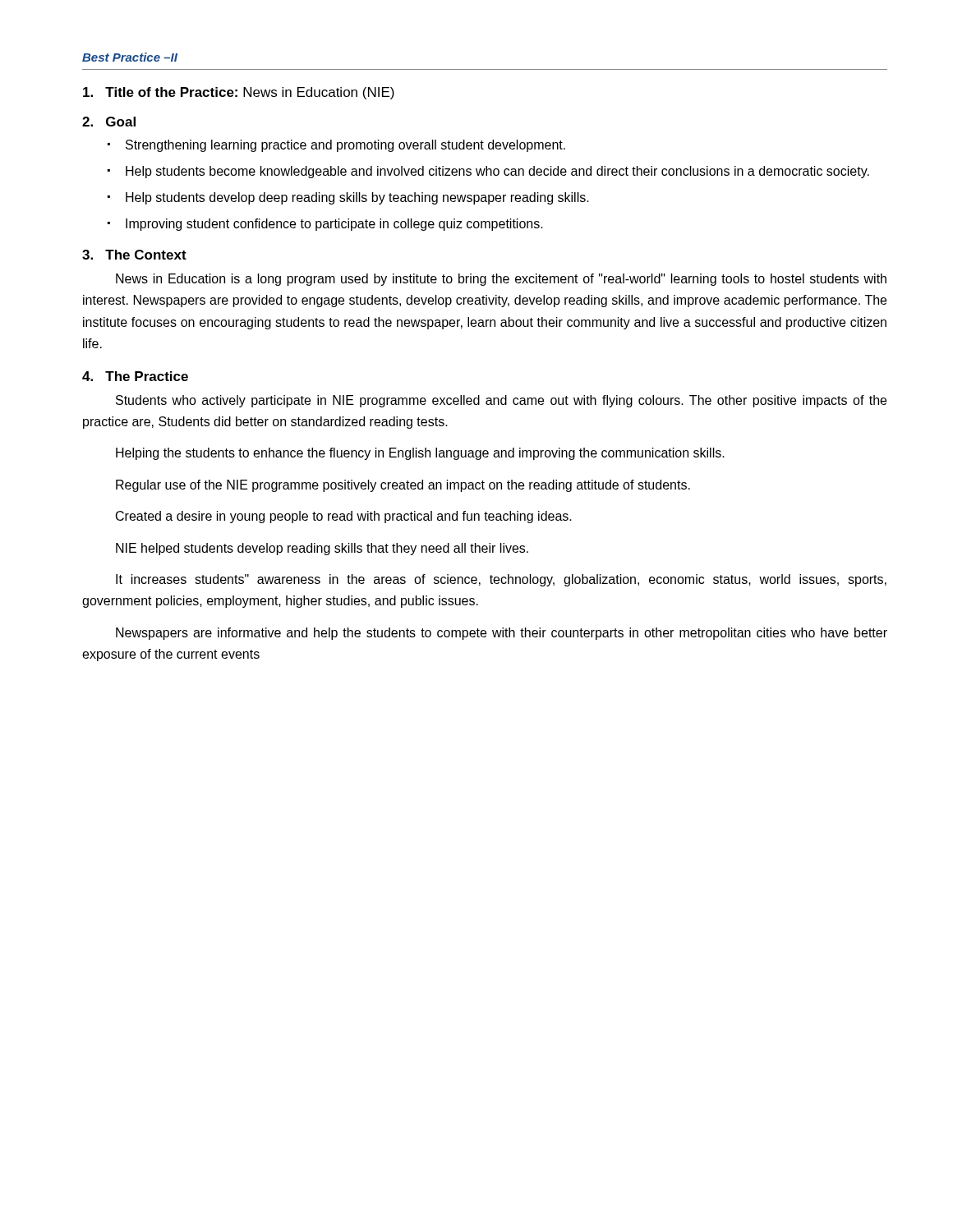953x1232 pixels.
Task: Point to the block beginning "Help students develop deep"
Action: point(357,198)
